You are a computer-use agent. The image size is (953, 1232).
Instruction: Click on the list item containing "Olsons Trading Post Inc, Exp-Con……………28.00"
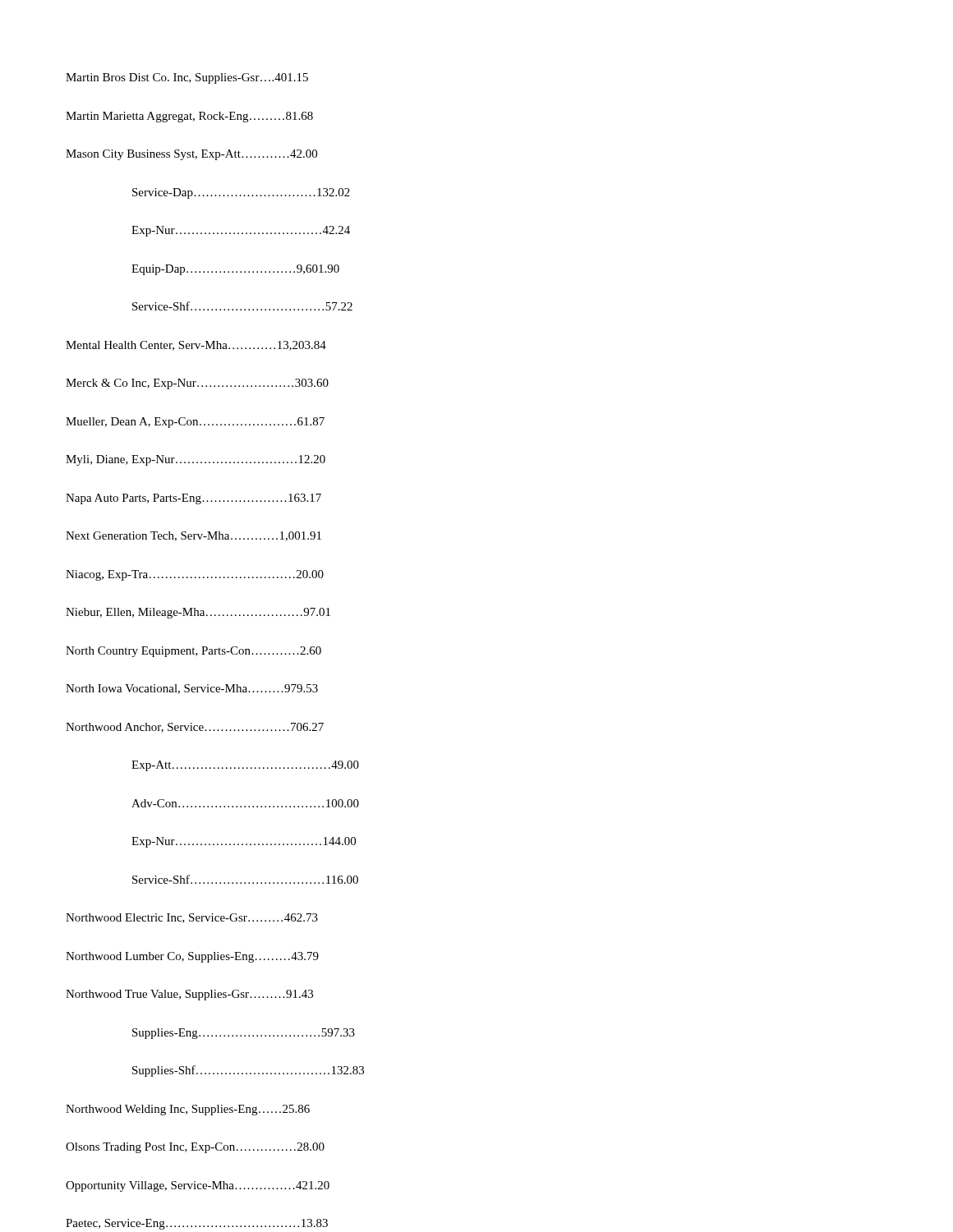195,1147
